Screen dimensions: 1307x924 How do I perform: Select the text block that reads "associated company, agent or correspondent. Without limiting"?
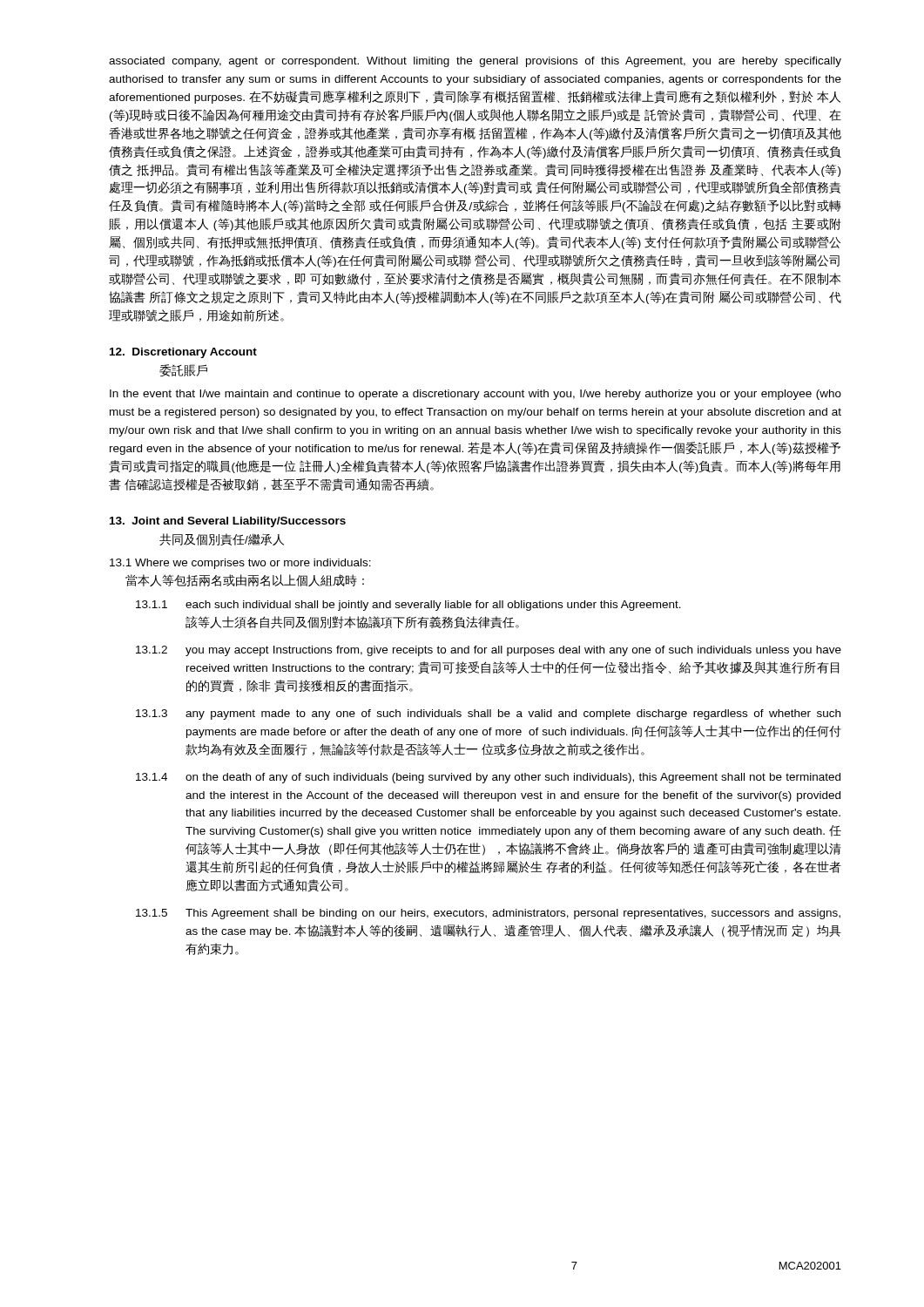475,188
